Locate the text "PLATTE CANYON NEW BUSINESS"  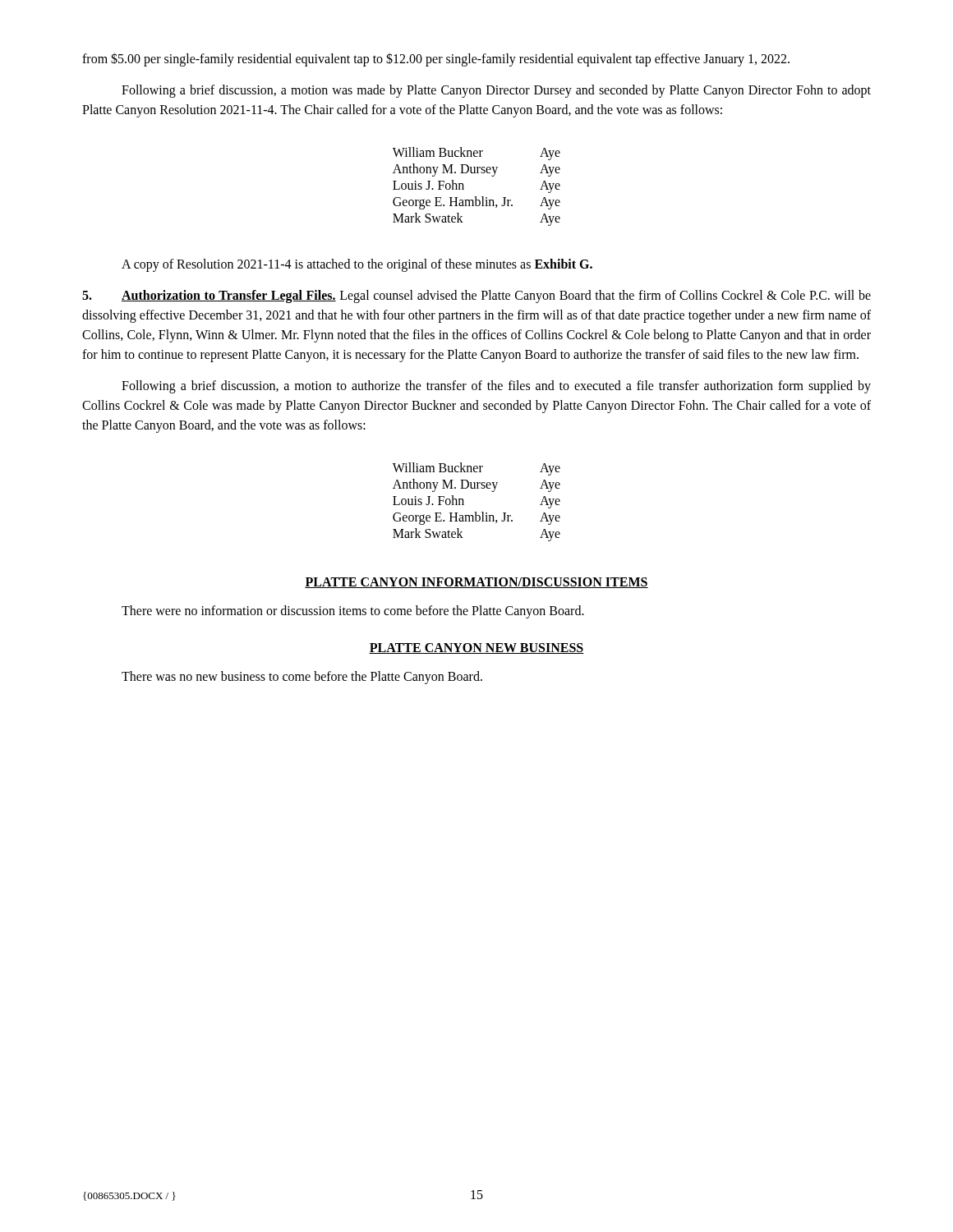pos(476,648)
